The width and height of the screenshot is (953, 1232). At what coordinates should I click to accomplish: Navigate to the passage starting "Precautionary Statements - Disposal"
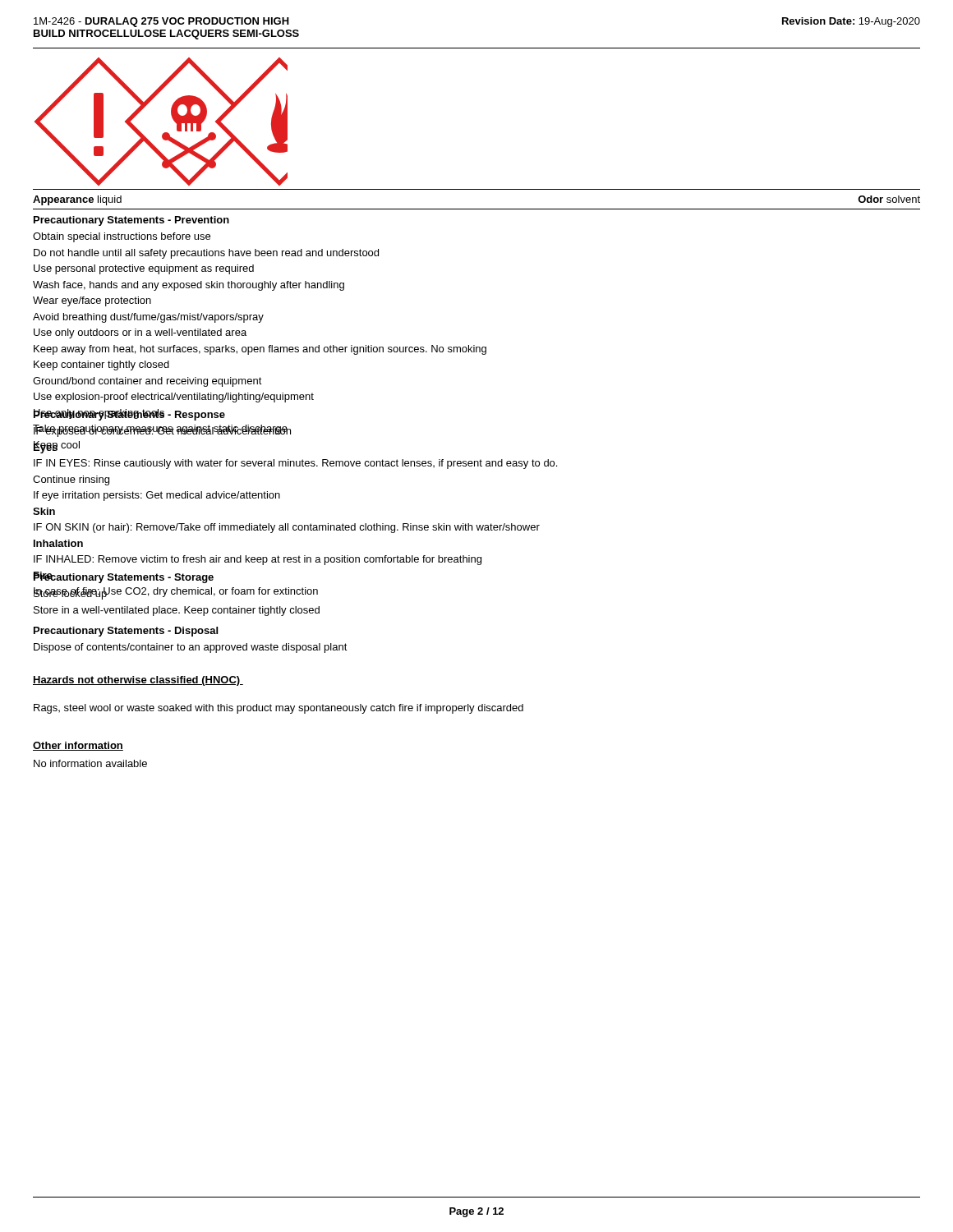pyautogui.click(x=126, y=630)
